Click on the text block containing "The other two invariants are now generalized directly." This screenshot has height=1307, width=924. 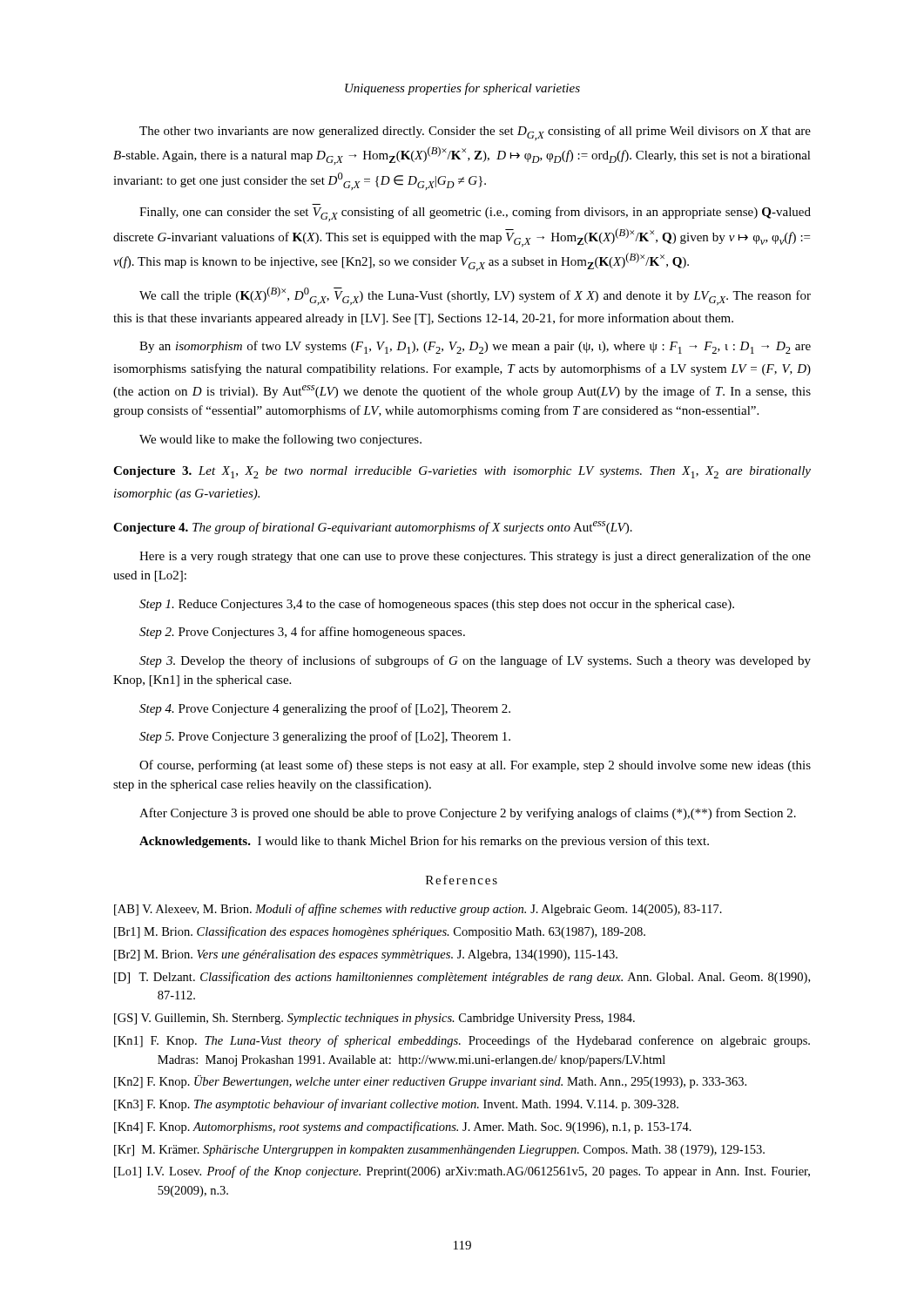462,157
